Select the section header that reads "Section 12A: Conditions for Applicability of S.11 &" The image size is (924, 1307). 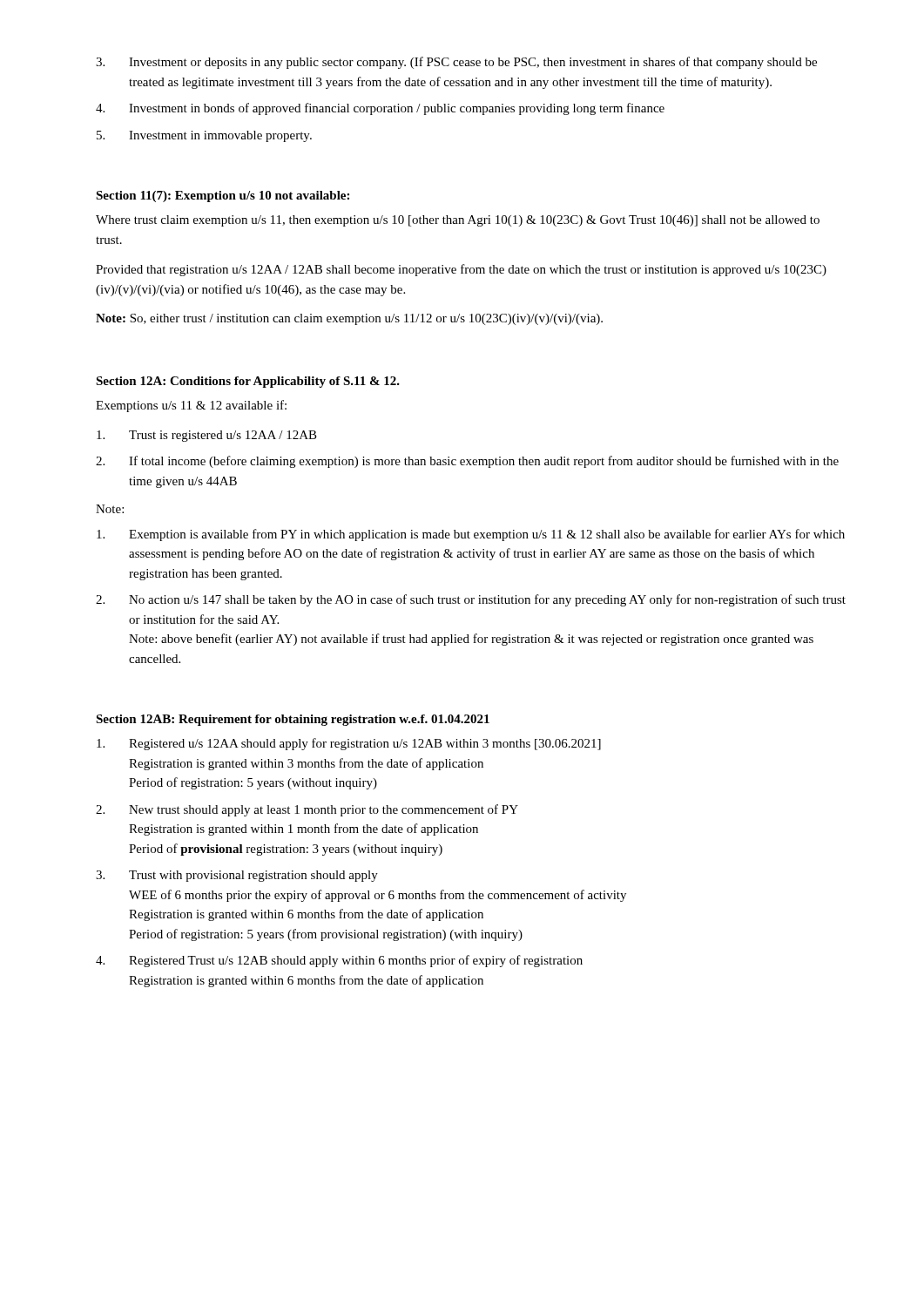(248, 381)
